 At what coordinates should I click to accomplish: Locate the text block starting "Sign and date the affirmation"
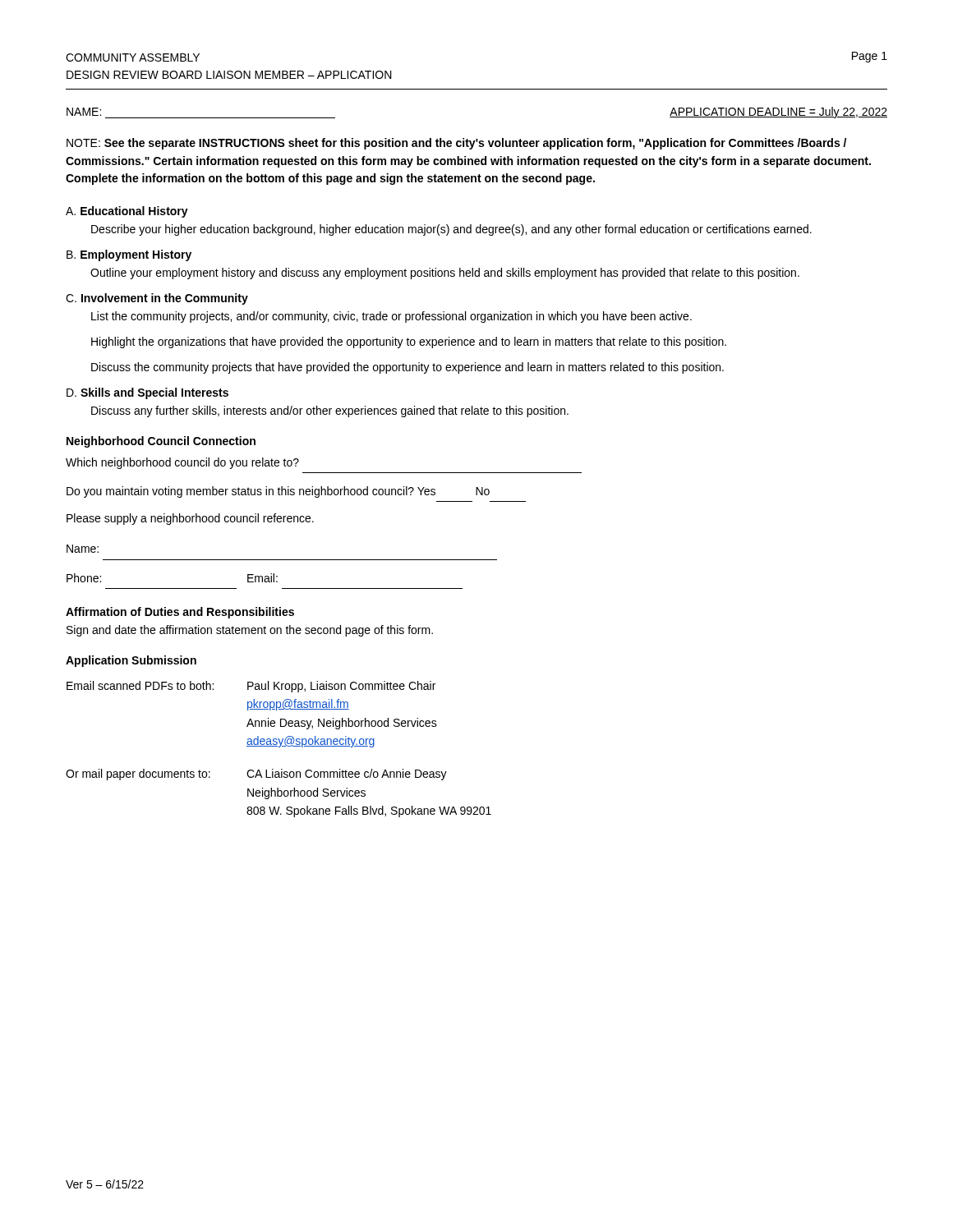[250, 630]
